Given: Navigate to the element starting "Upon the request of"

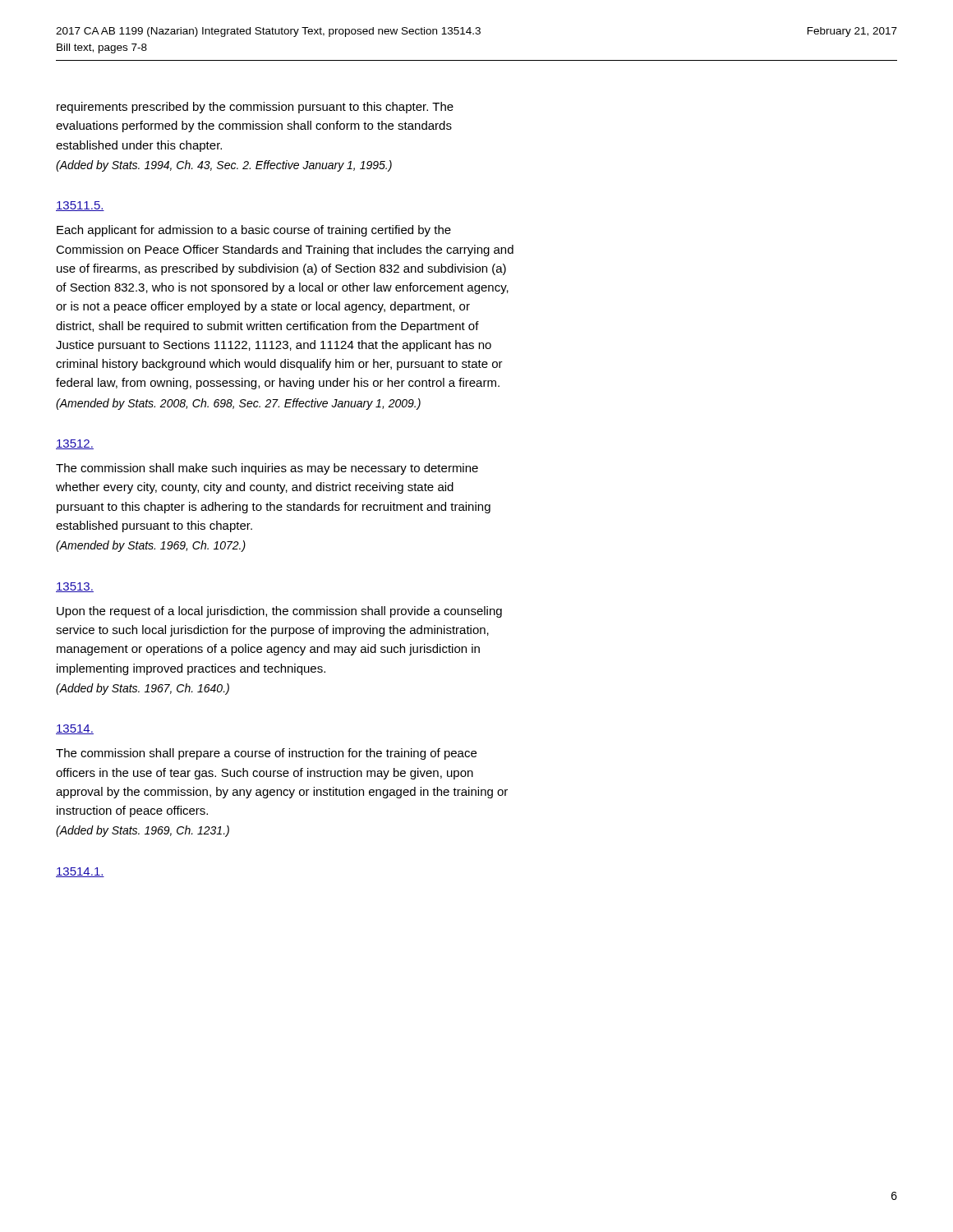Looking at the screenshot, I should click(476, 649).
